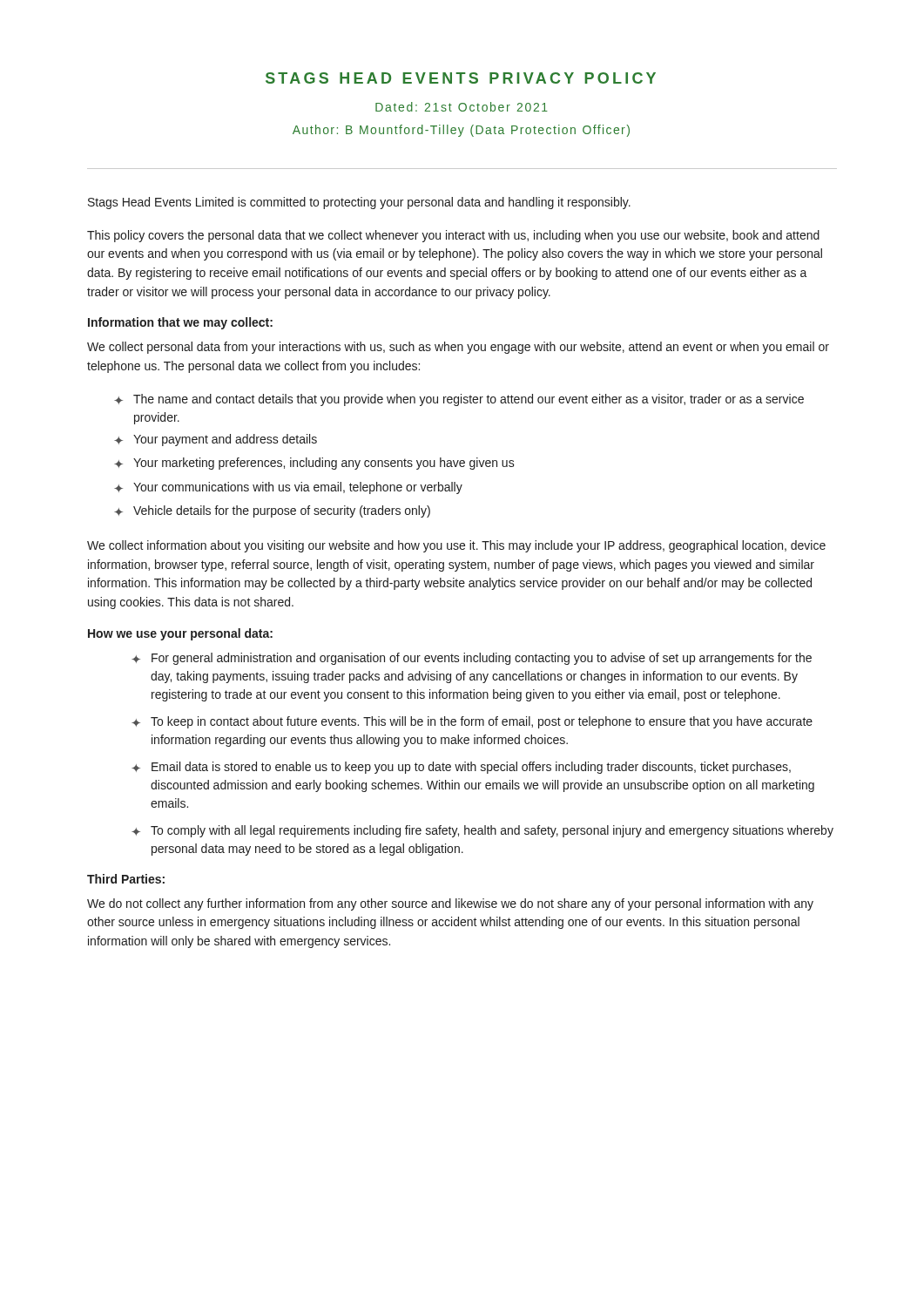
Task: Click on the text block that says "Stags Head Events Limited is committed to protecting"
Action: (x=359, y=202)
